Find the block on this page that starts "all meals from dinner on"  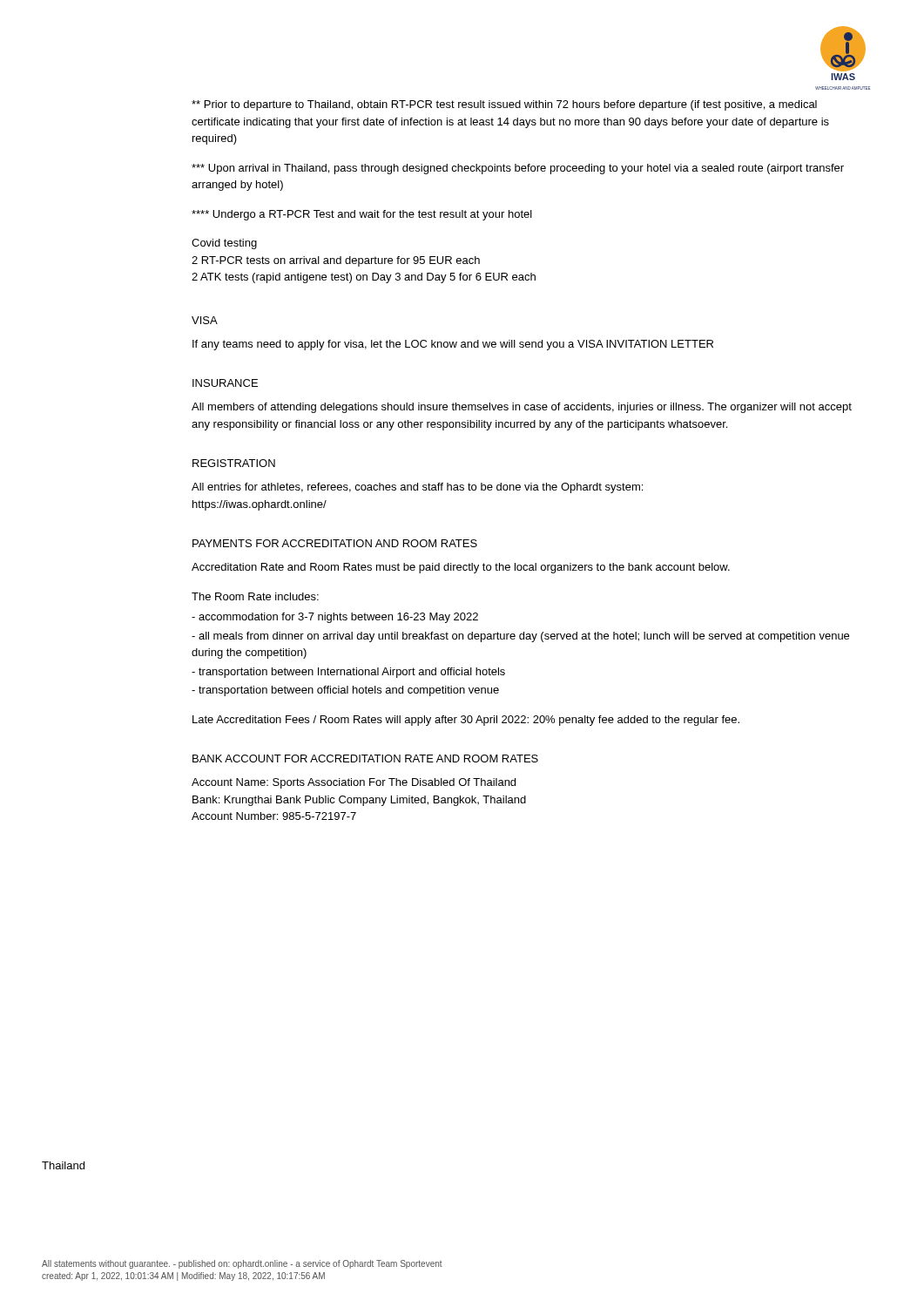[521, 644]
